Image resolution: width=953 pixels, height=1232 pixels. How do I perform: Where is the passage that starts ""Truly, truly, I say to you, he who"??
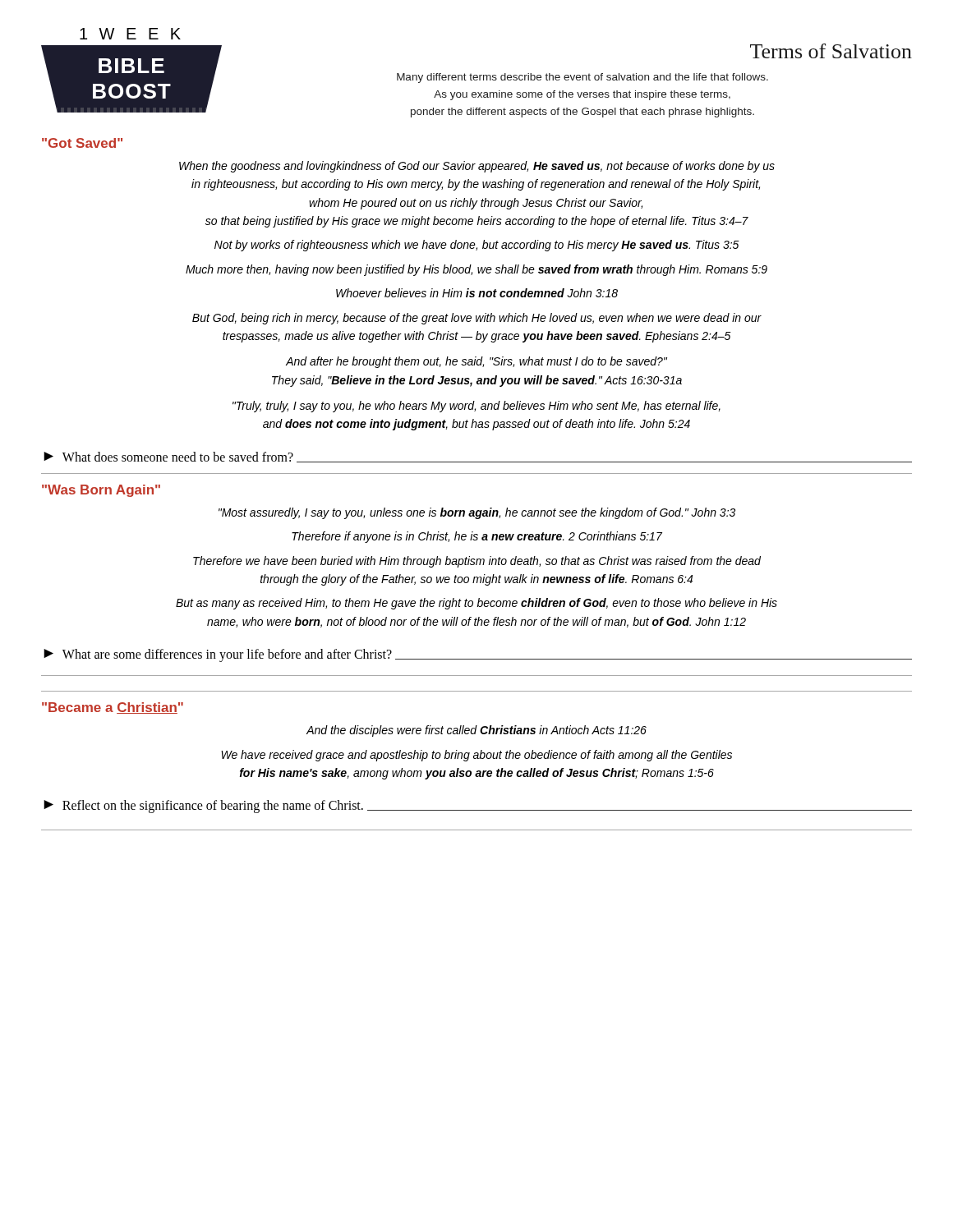click(476, 415)
